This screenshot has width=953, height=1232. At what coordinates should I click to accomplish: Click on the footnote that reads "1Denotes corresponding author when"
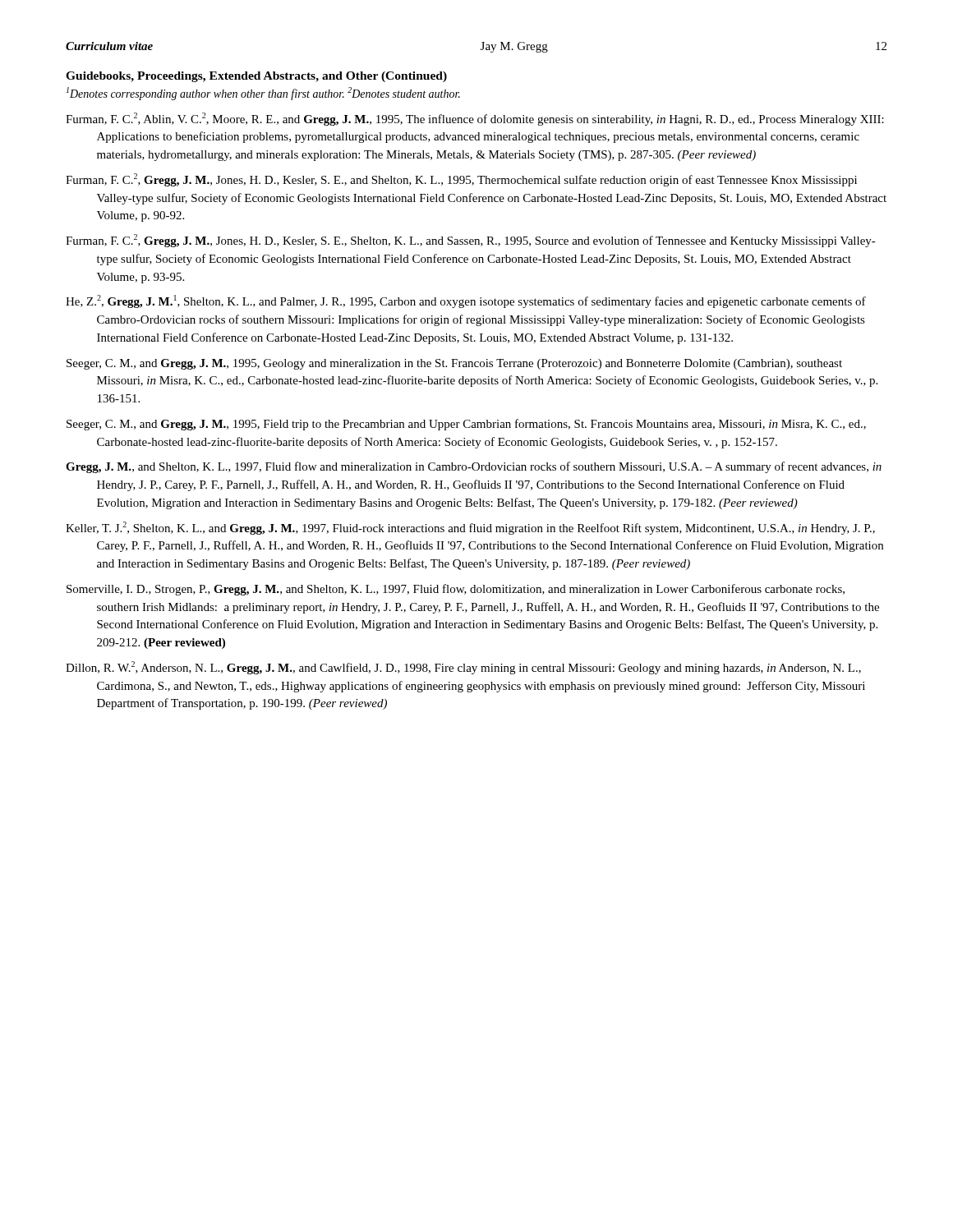263,93
